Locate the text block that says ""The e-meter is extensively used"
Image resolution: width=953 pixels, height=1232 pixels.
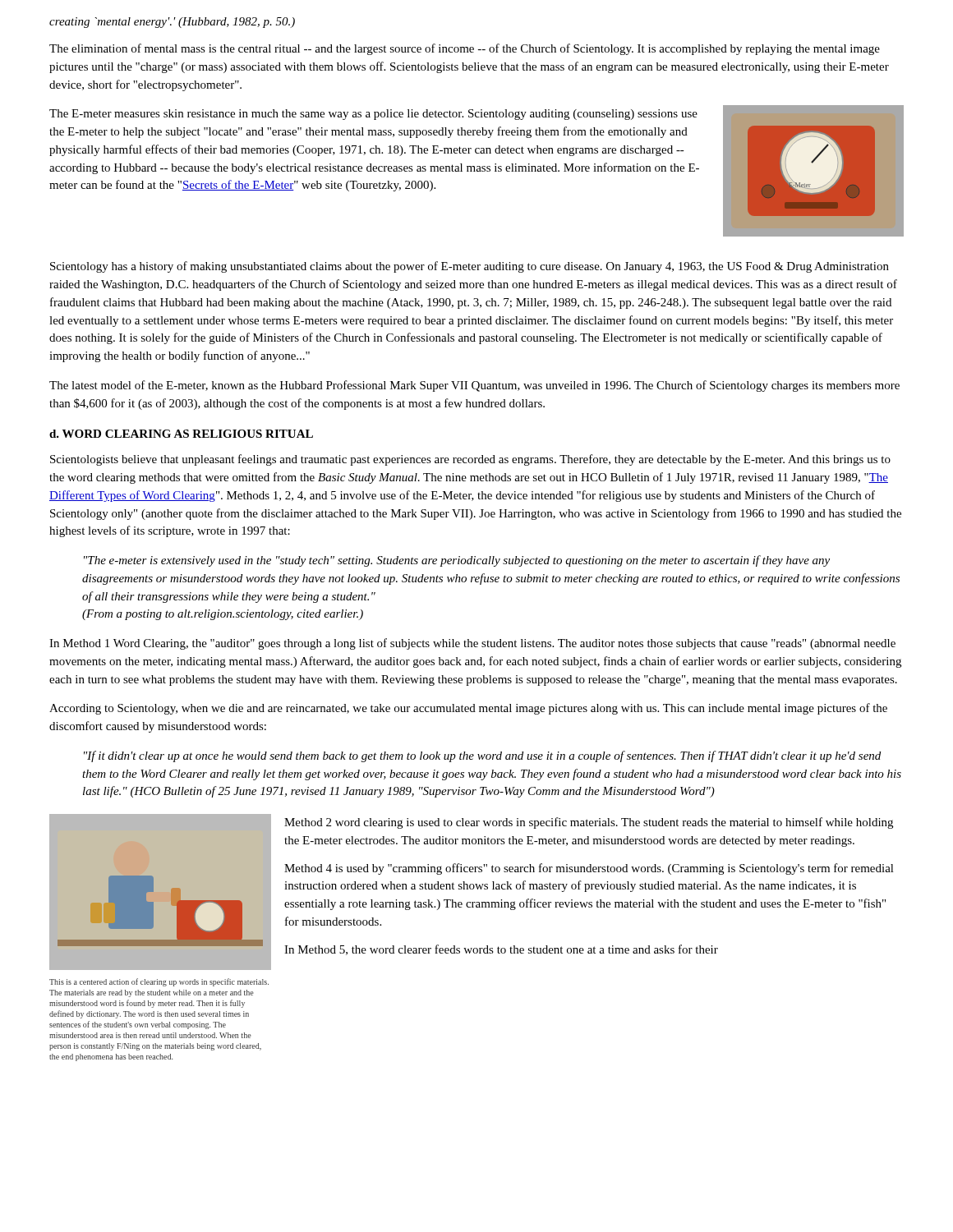click(493, 588)
